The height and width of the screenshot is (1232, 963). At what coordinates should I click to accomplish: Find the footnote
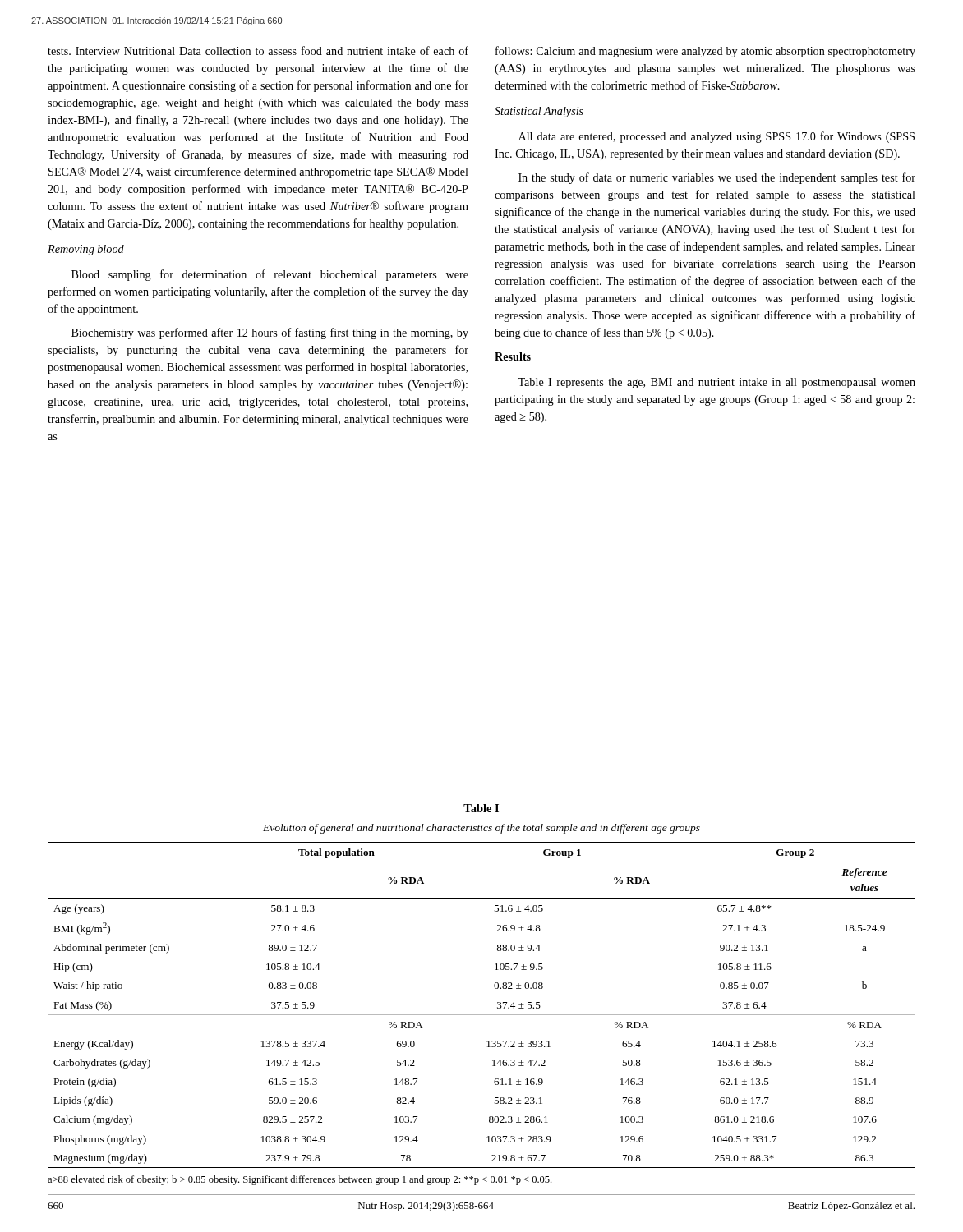(300, 1179)
